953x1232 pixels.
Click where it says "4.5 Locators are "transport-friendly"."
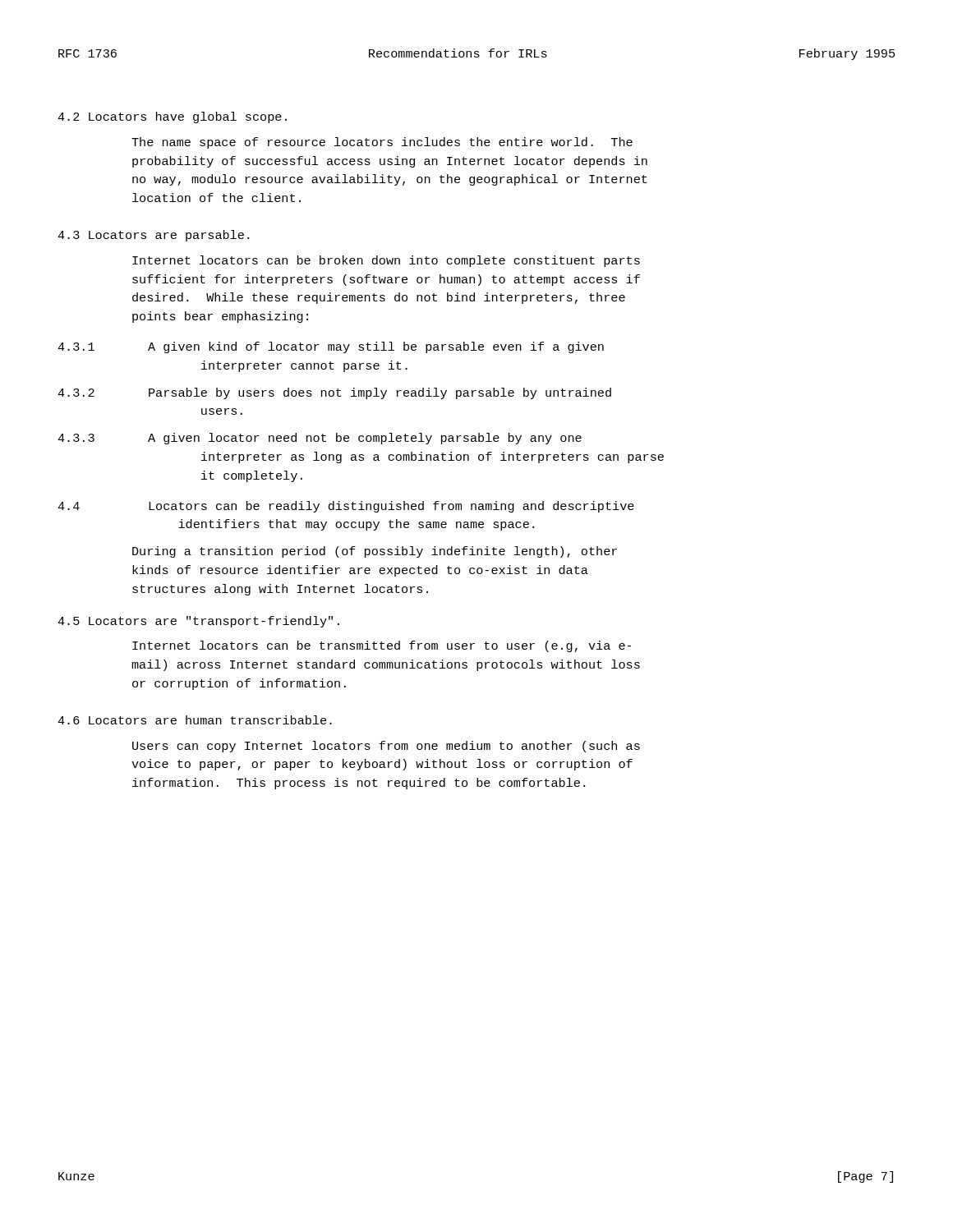pos(200,621)
